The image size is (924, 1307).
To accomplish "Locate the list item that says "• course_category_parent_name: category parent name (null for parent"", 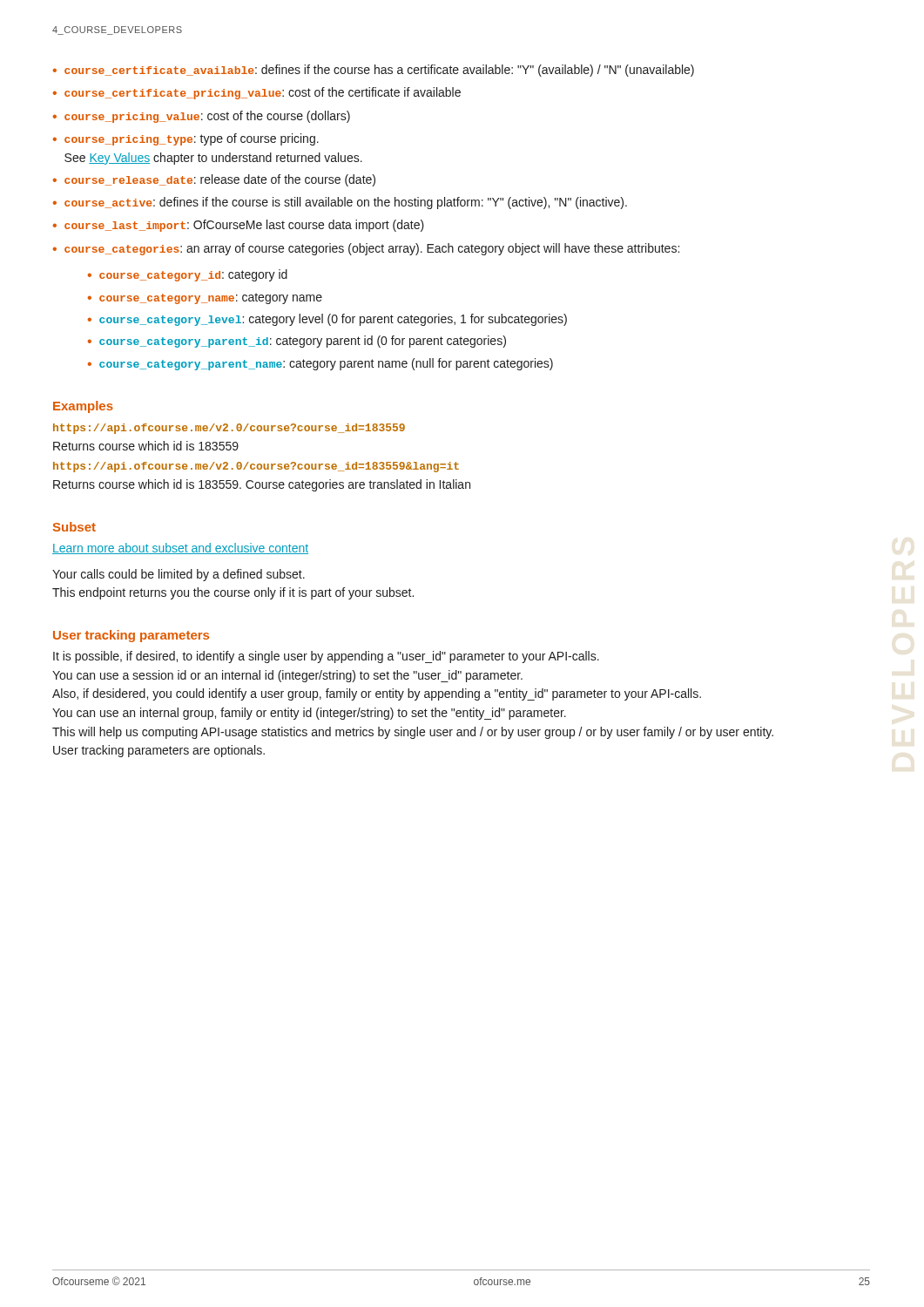I will [x=479, y=364].
